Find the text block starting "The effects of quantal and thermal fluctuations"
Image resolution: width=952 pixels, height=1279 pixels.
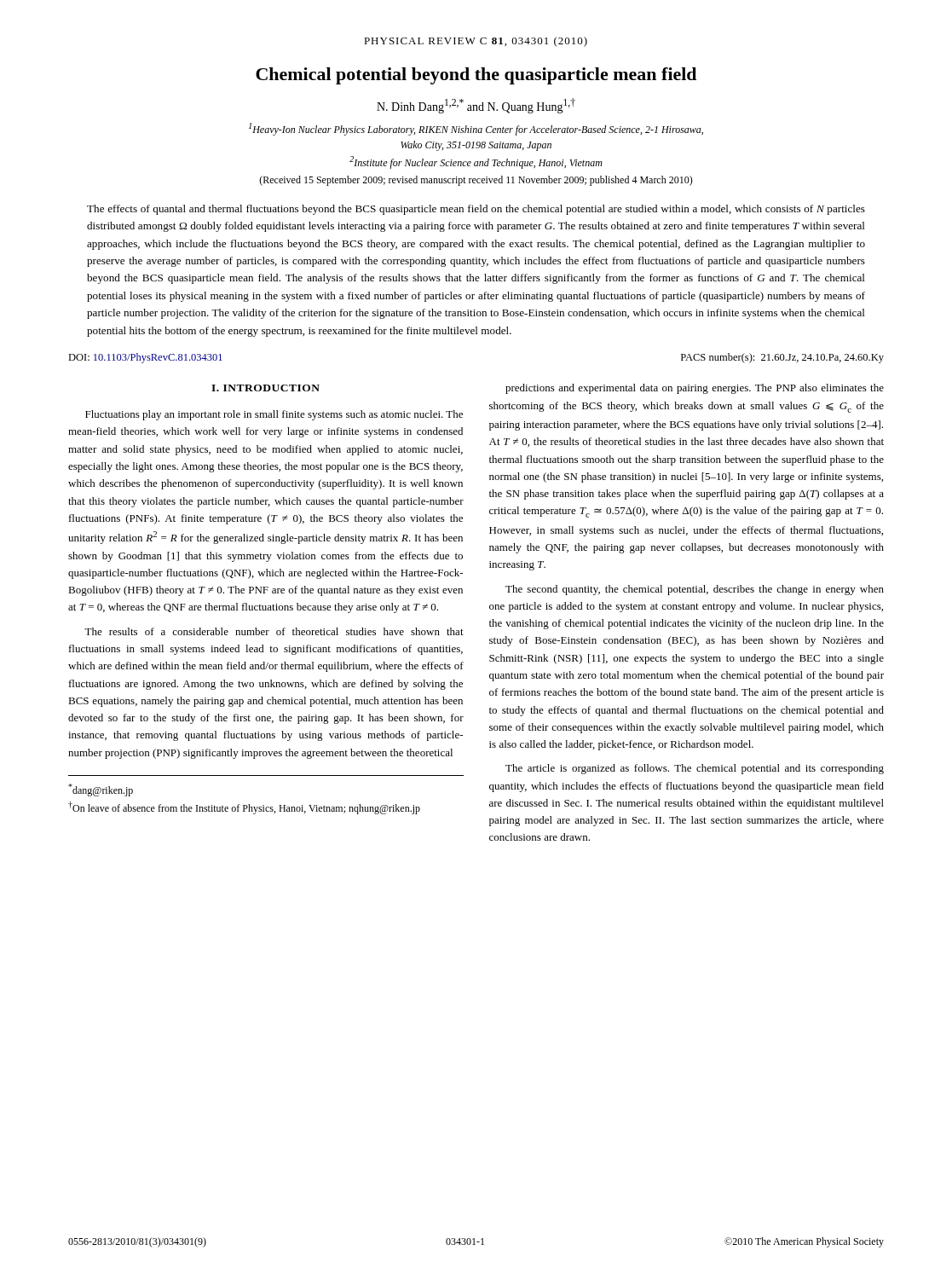(x=476, y=269)
